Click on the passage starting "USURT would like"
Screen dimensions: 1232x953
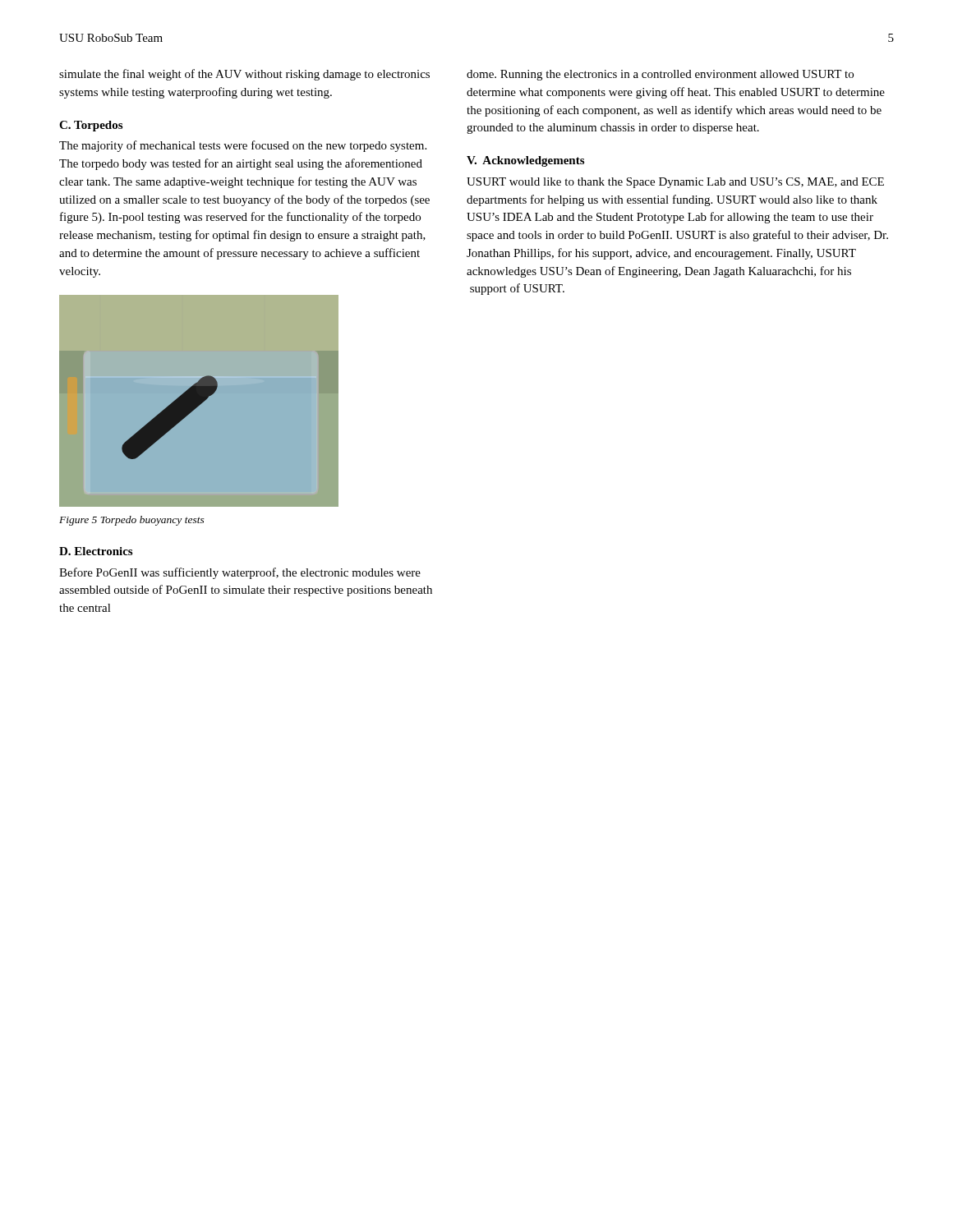678,235
